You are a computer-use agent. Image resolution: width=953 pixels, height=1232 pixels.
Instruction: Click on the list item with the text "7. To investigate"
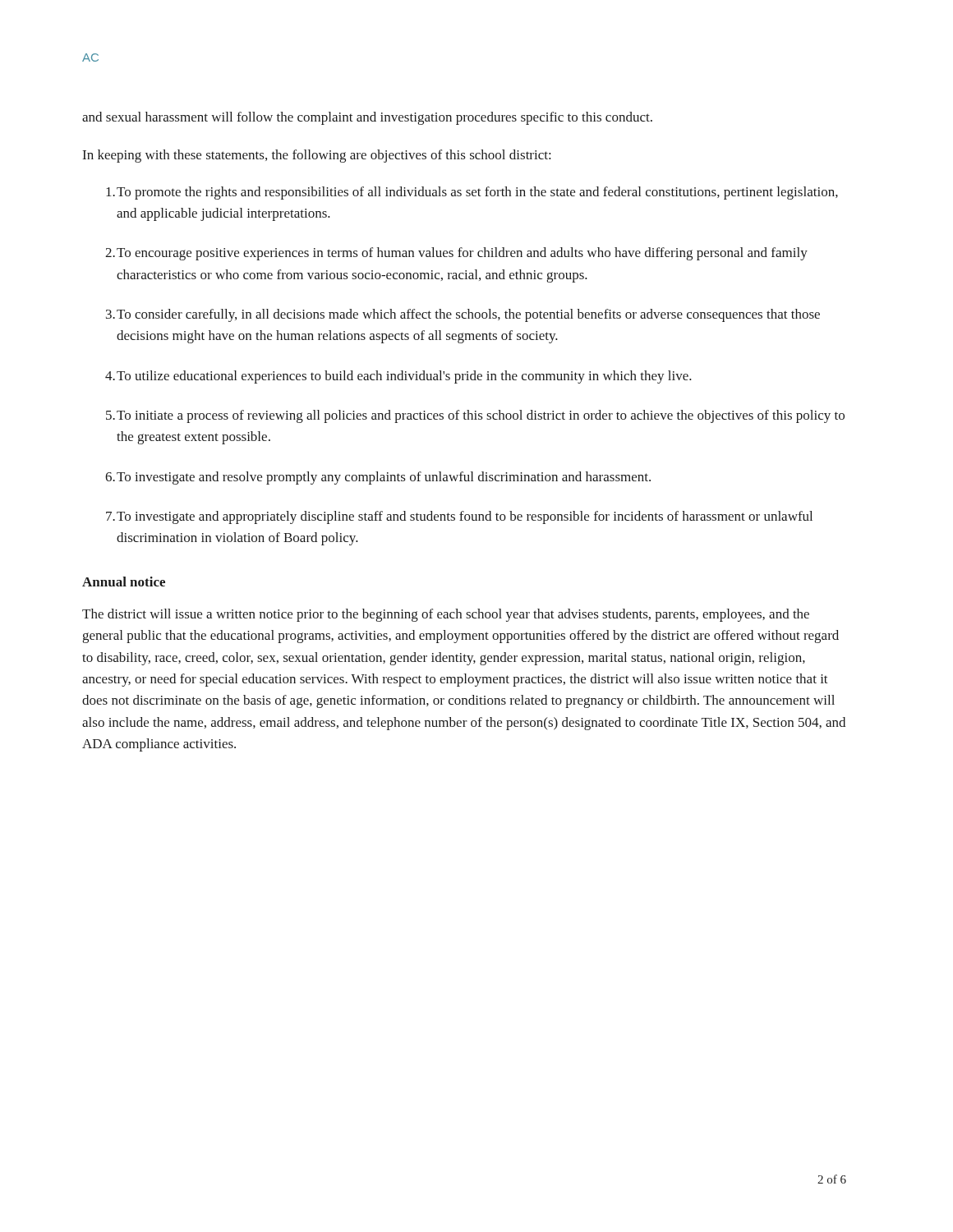click(464, 528)
